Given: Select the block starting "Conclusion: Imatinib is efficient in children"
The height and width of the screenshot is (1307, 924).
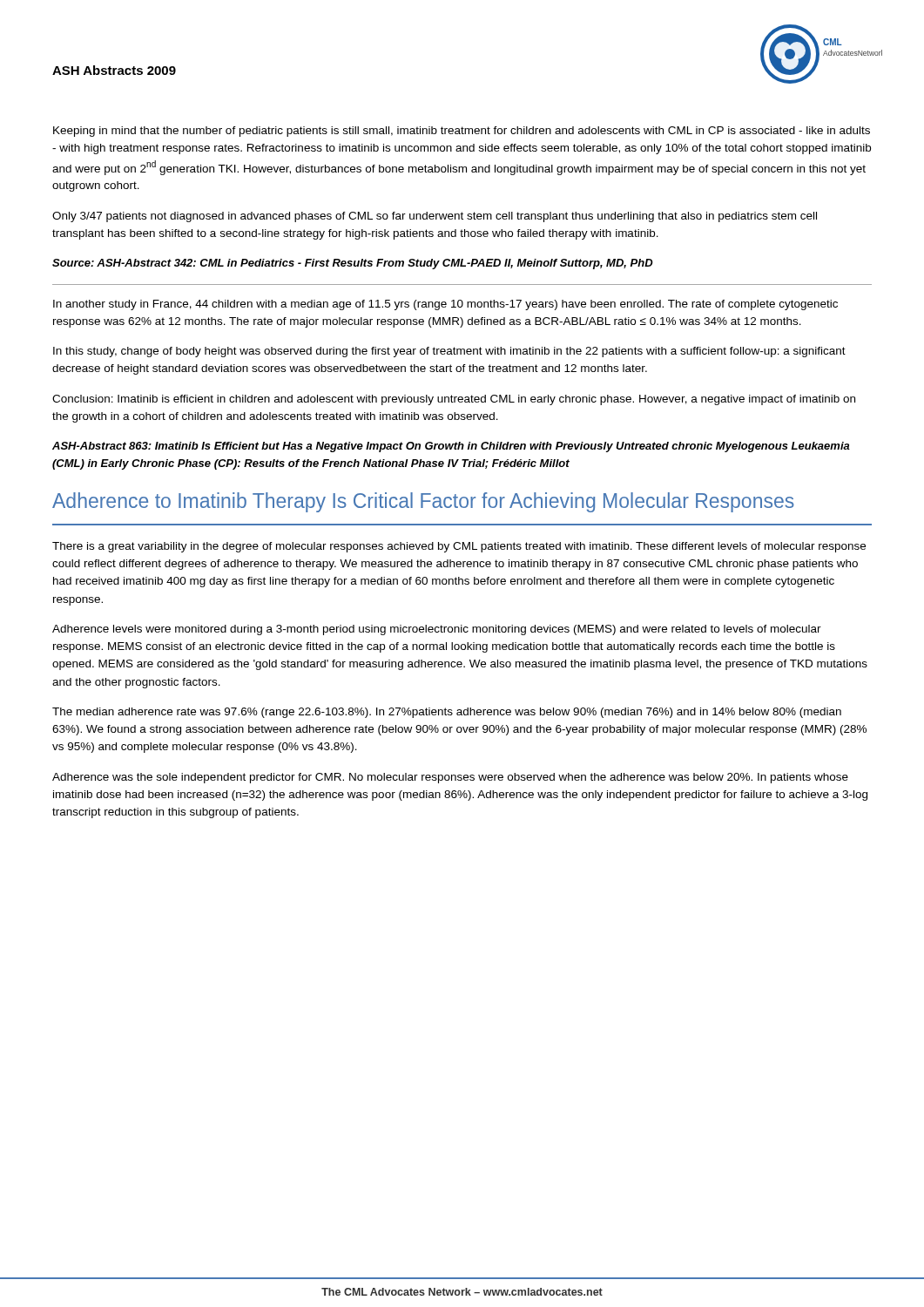Looking at the screenshot, I should tap(454, 407).
